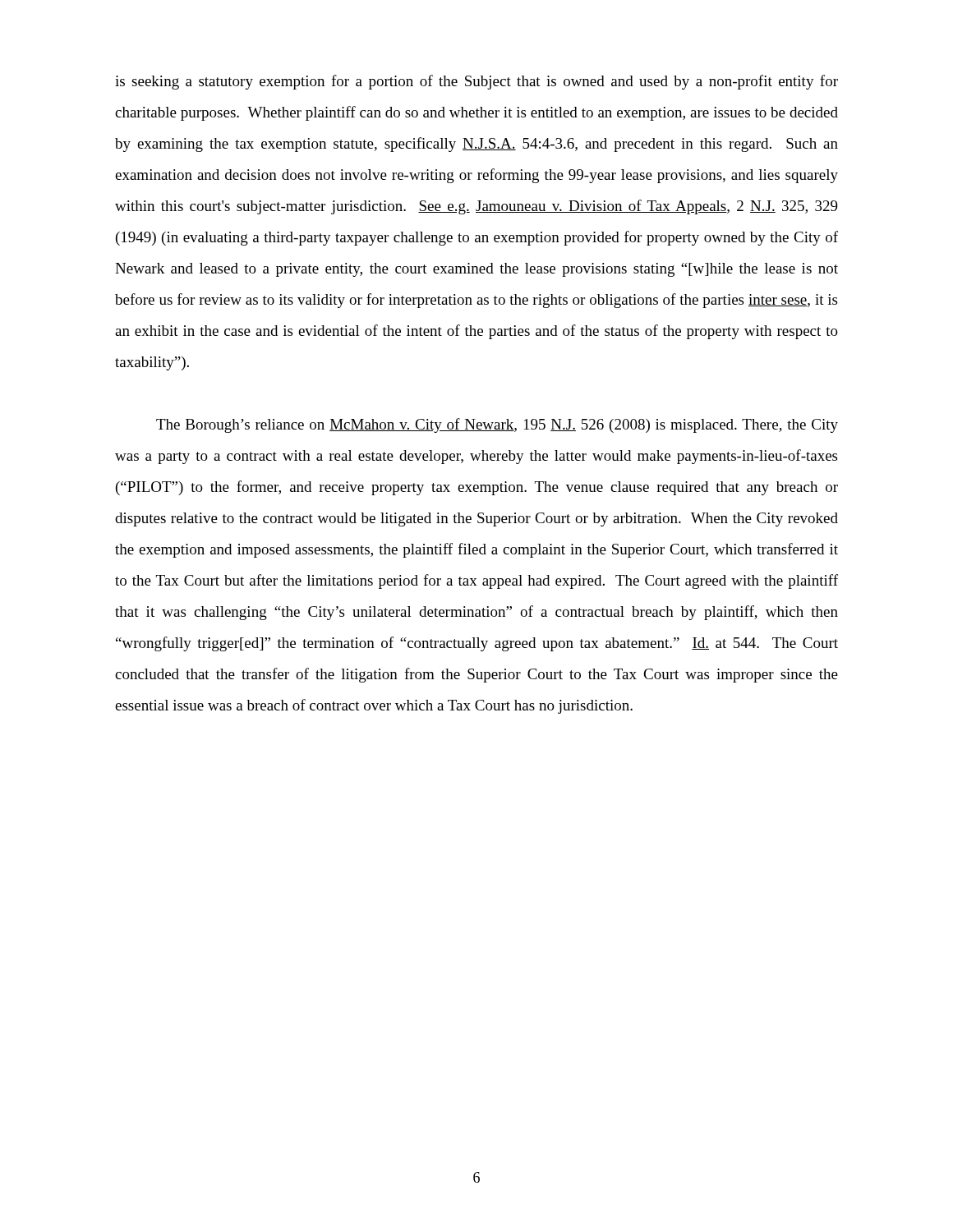Screen dimensions: 1232x953
Task: Locate the text starting "is seeking a statutory exemption for a"
Action: (x=476, y=221)
